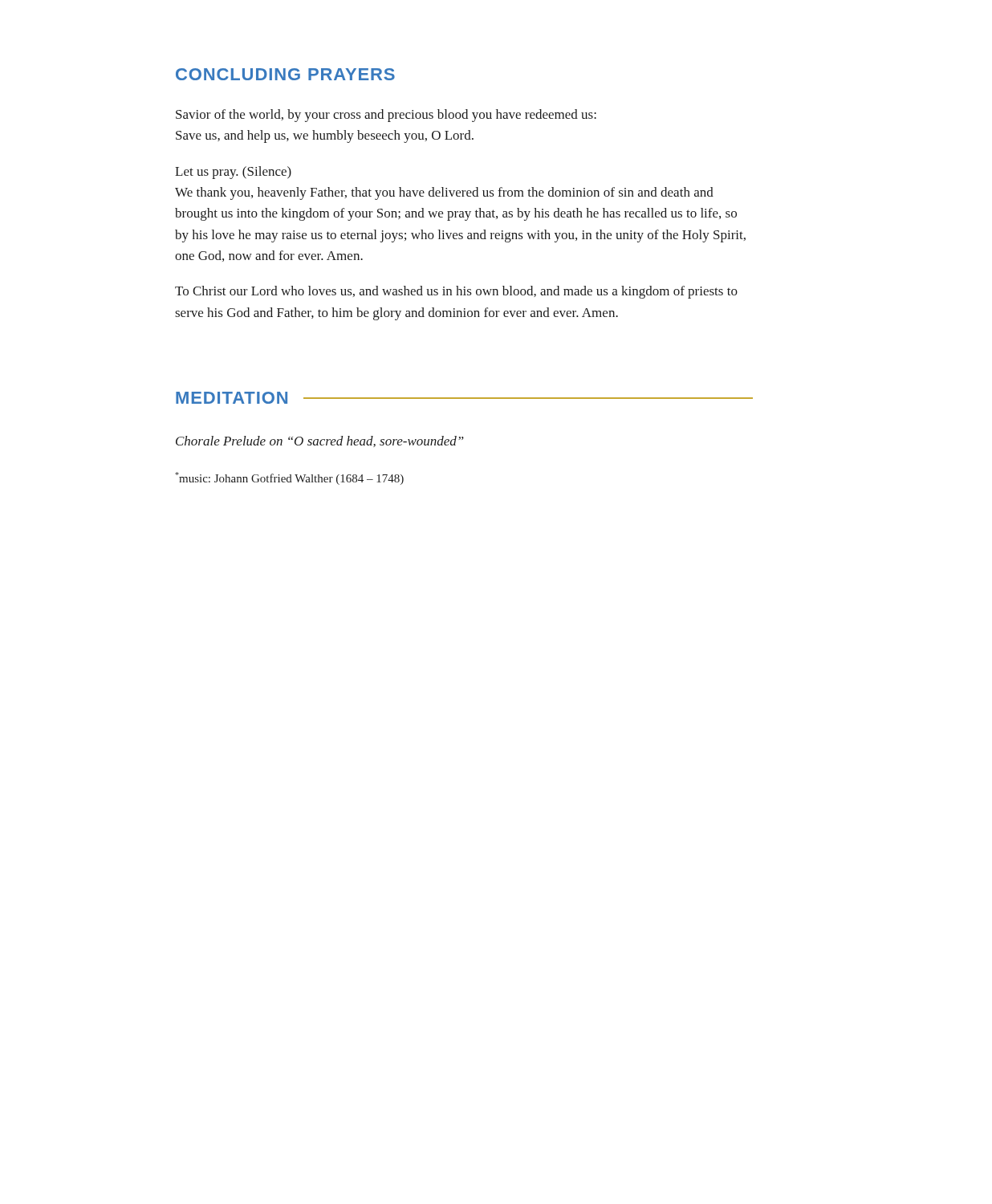
Task: Point to the block starting "Let us pray. (Silence) We thank you, heavenly"
Action: coord(464,214)
